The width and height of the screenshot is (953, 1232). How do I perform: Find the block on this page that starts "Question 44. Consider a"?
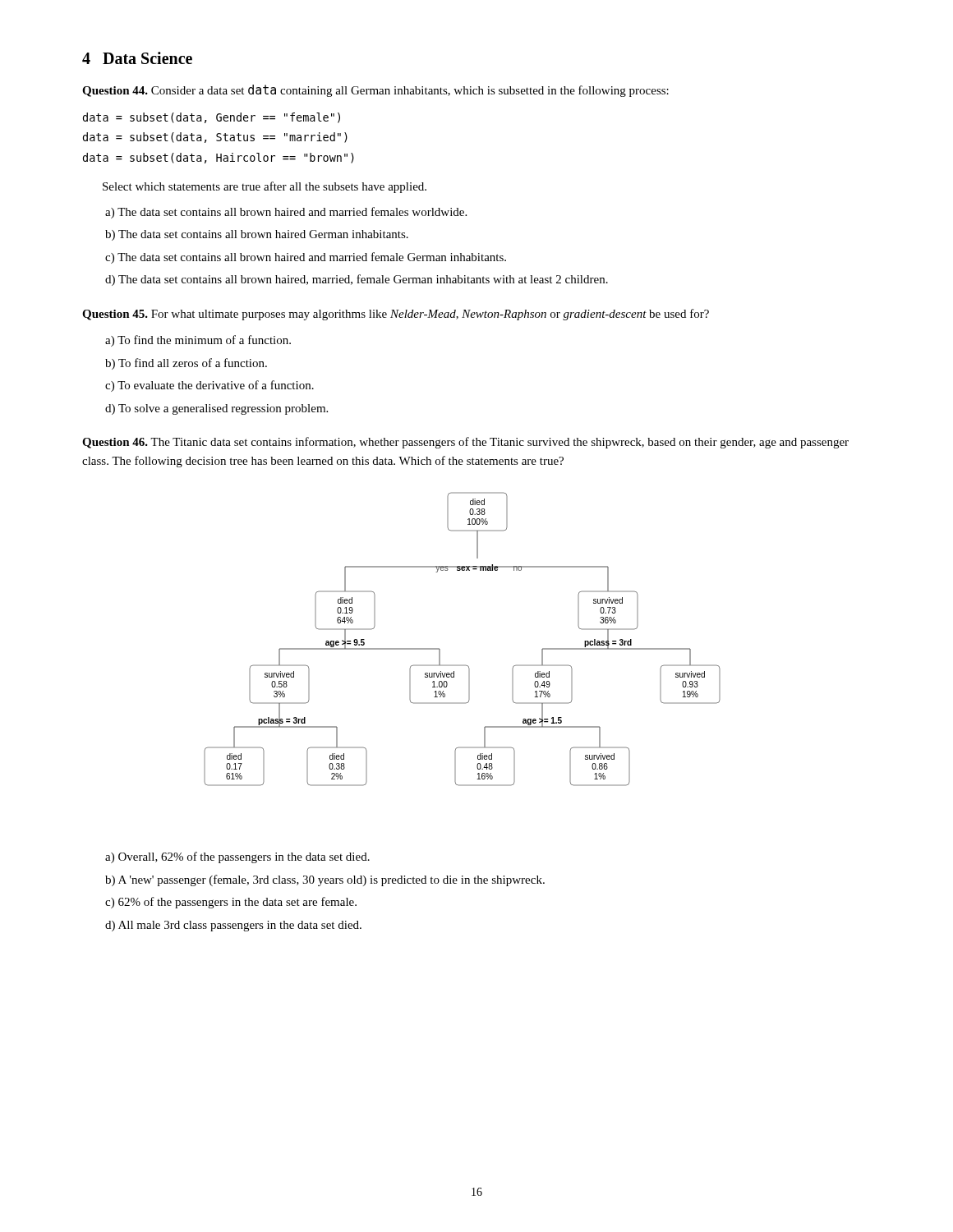point(376,90)
